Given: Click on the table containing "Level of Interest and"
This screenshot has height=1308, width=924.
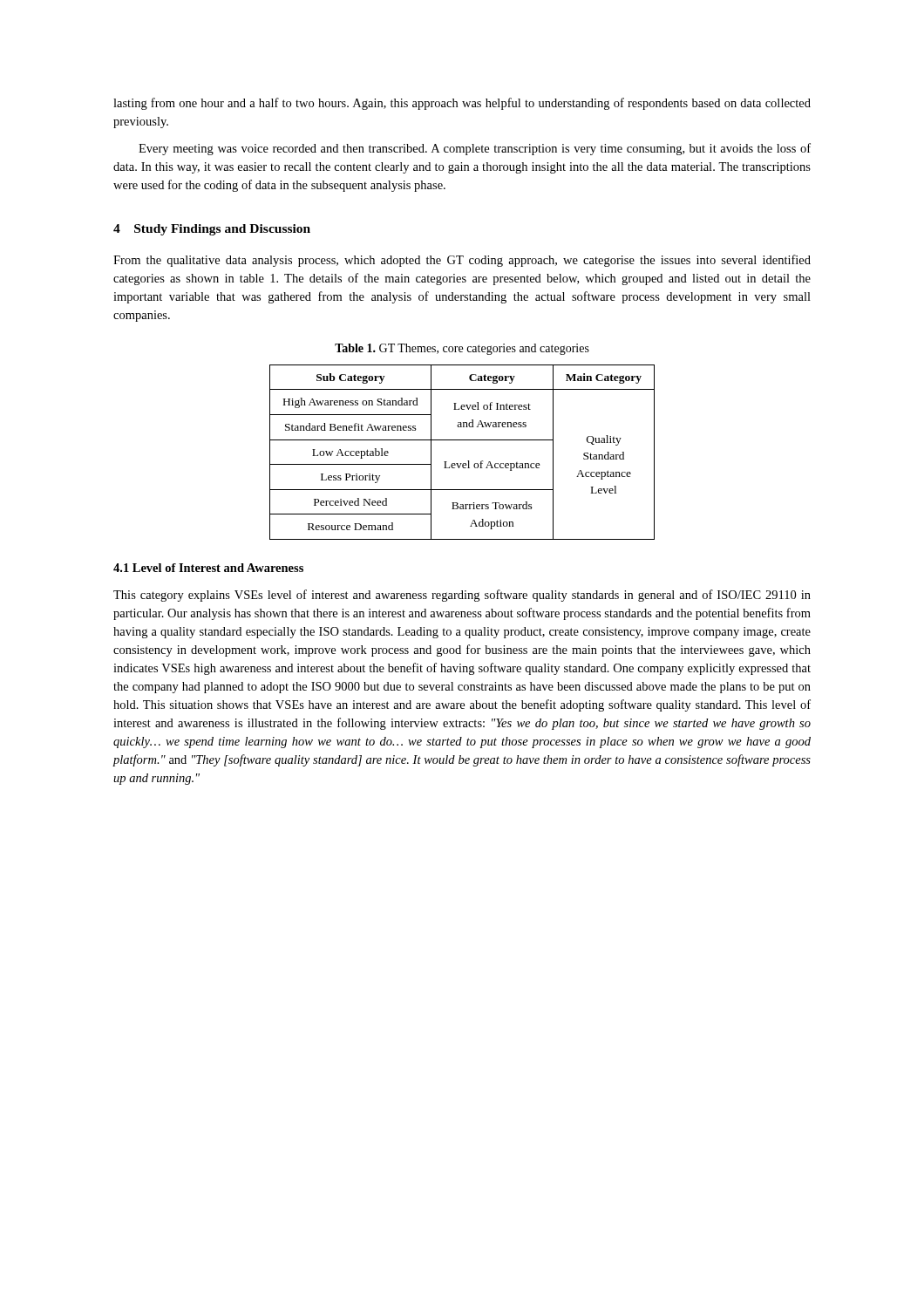Looking at the screenshot, I should pos(462,452).
